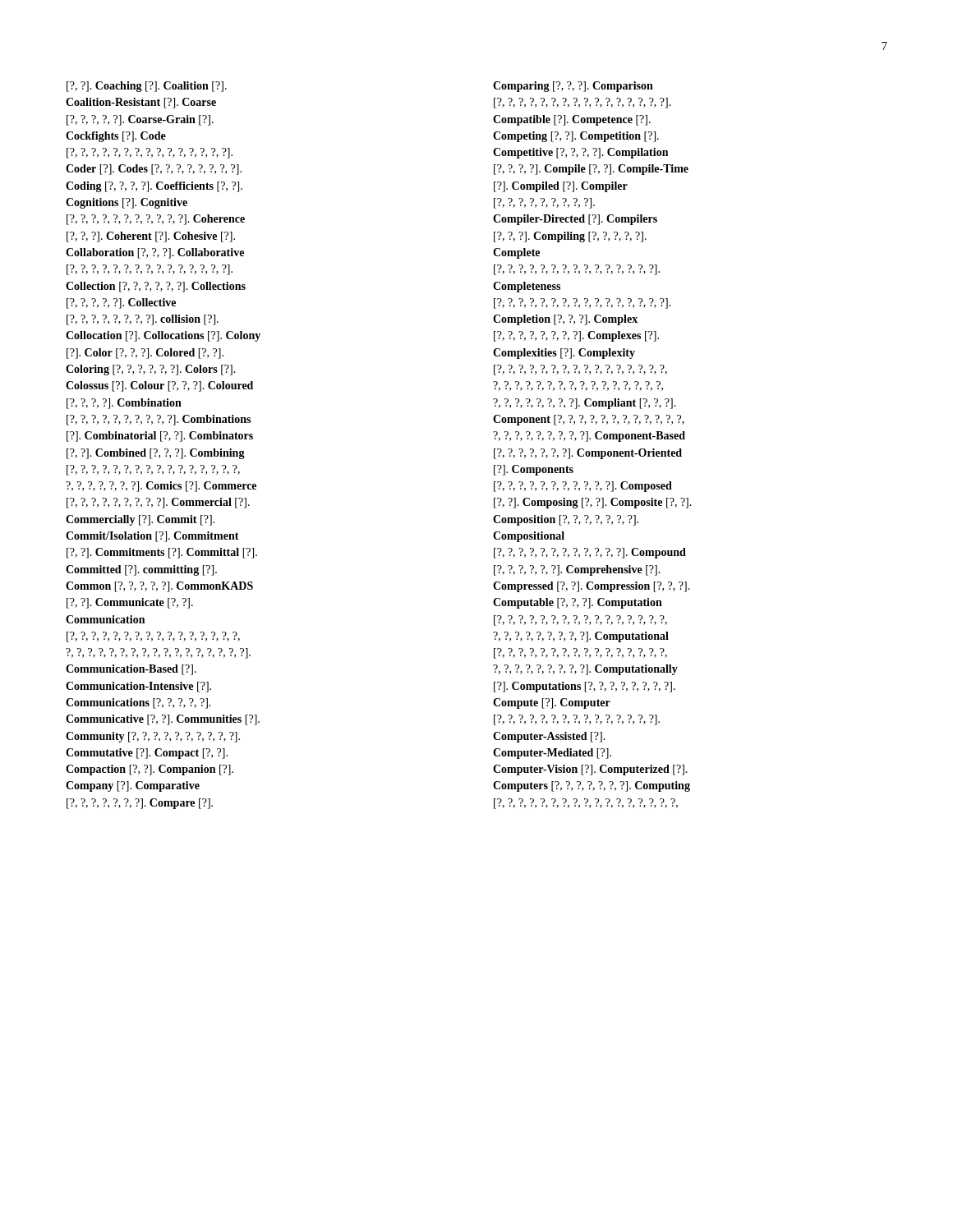The height and width of the screenshot is (1232, 953).
Task: Point to the block beginning "[?, ?]. Coaching [?]. Coalition [?]. Coalition-Resistant"
Action: (147, 87)
